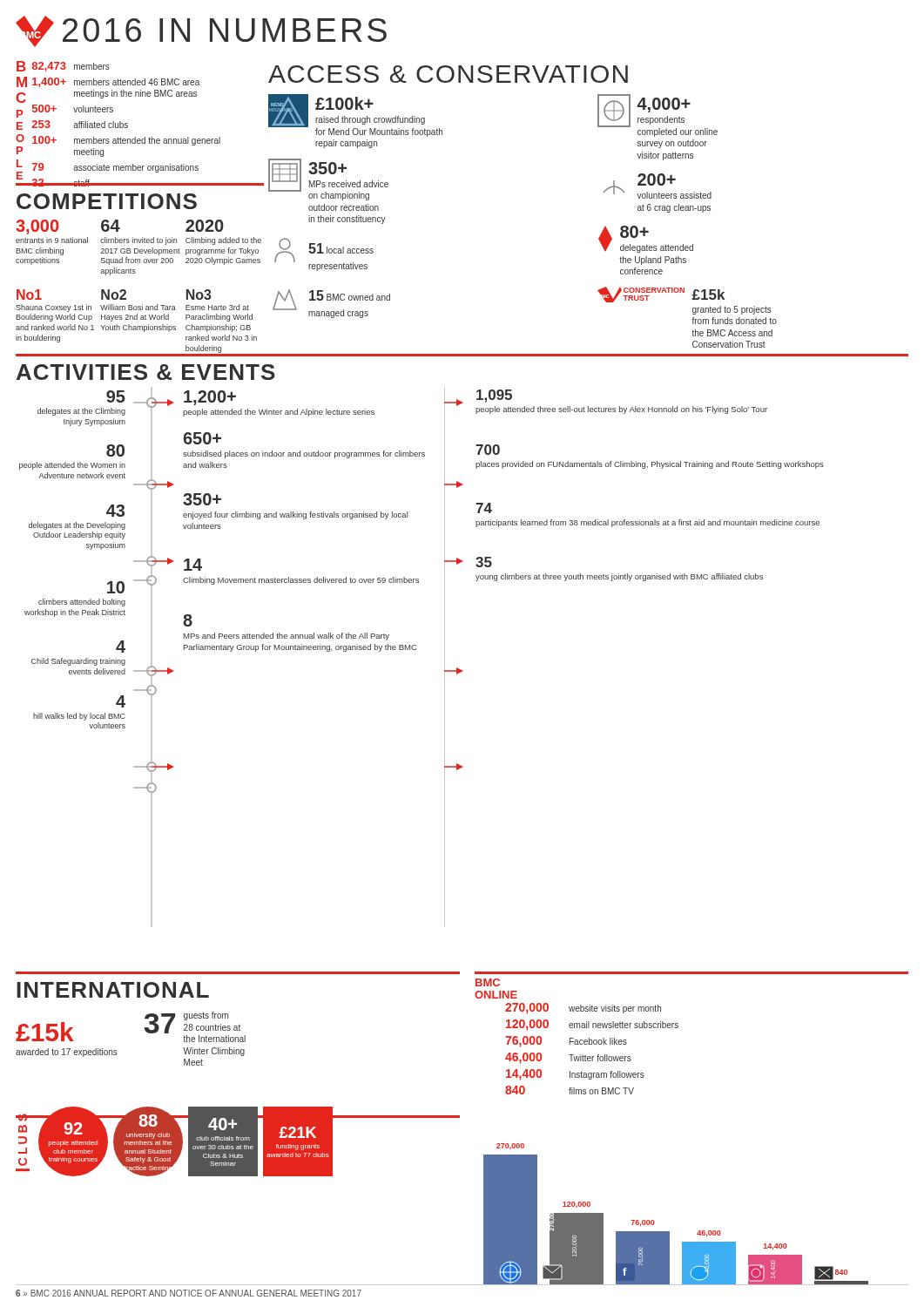924x1307 pixels.
Task: Point to the element starting "ACTIVITIES & EVENTS"
Action: click(x=146, y=372)
